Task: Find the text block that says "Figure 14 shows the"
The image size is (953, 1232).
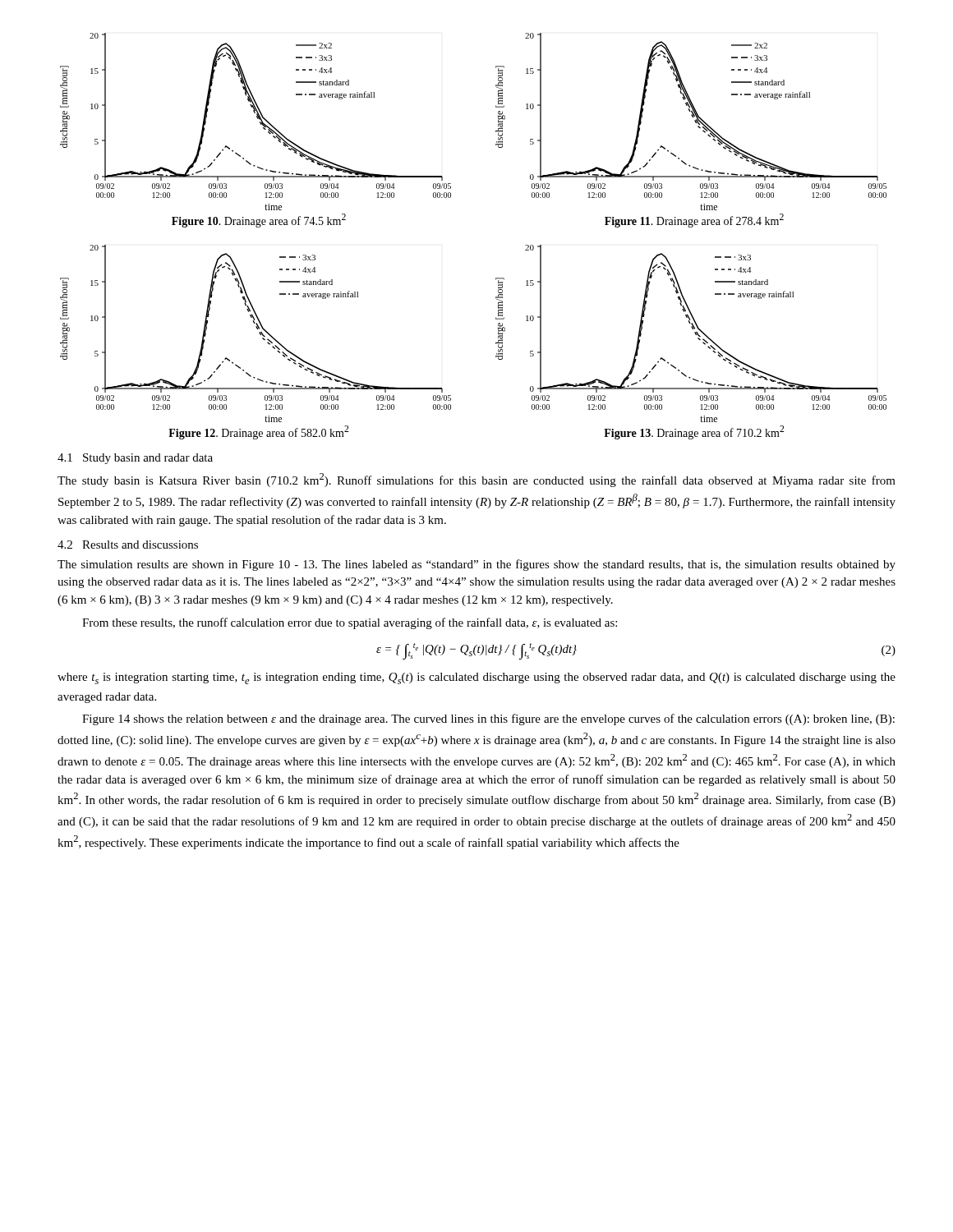Action: tap(476, 781)
